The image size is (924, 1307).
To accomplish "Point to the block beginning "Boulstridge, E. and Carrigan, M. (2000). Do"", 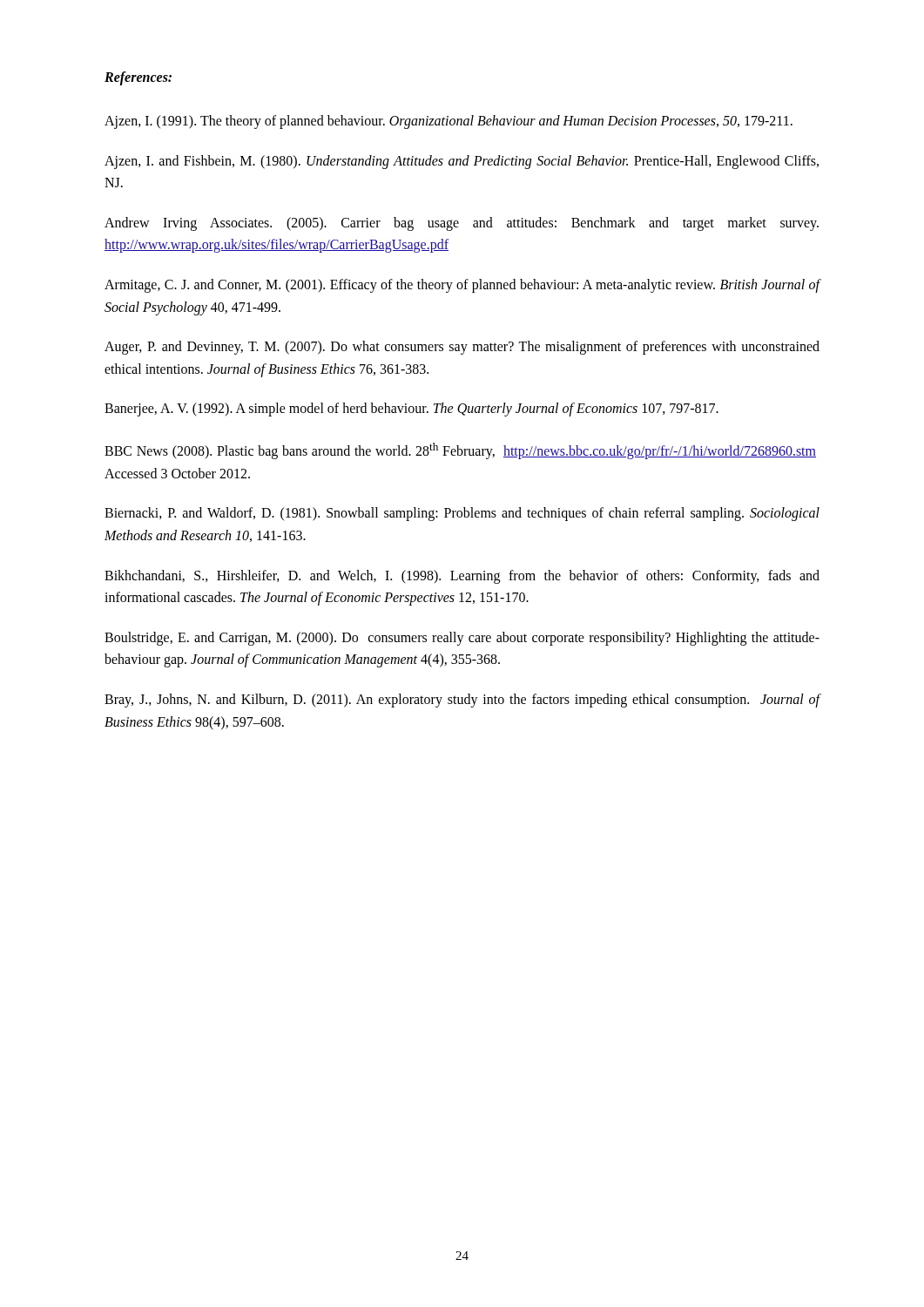I will [462, 648].
